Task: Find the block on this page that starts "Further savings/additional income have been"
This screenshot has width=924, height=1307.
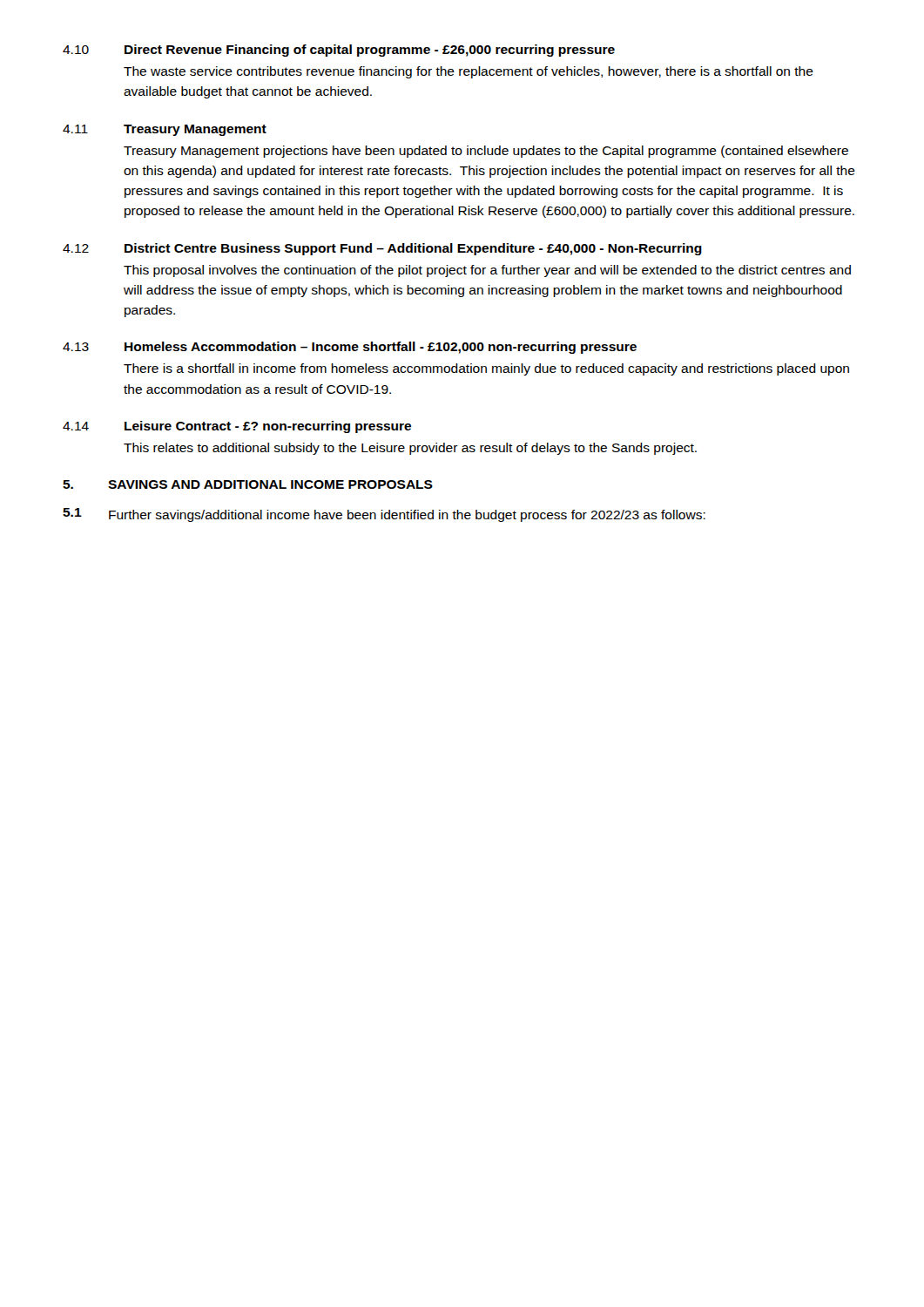Action: pos(407,515)
